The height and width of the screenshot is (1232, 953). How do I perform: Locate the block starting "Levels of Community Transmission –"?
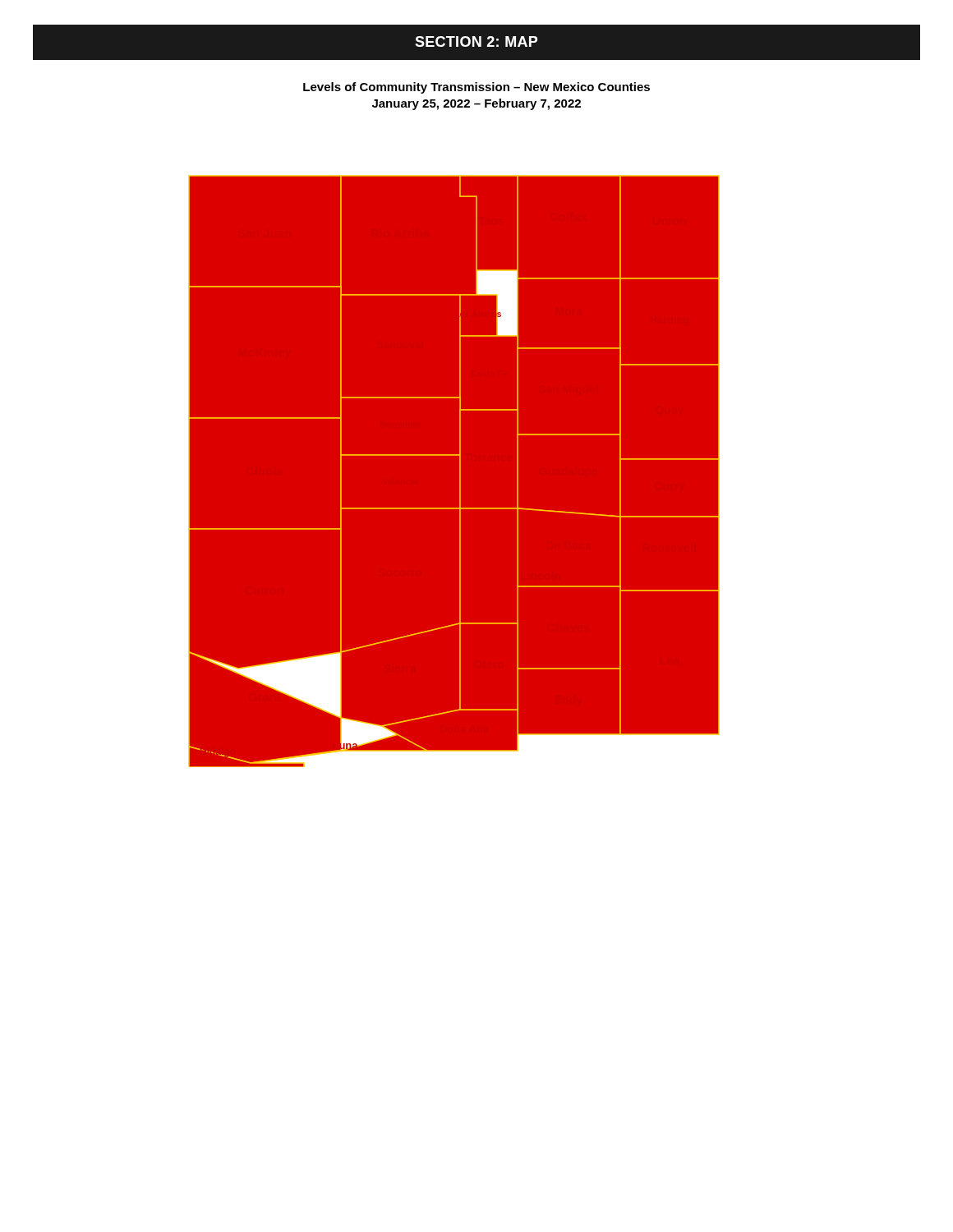(476, 87)
